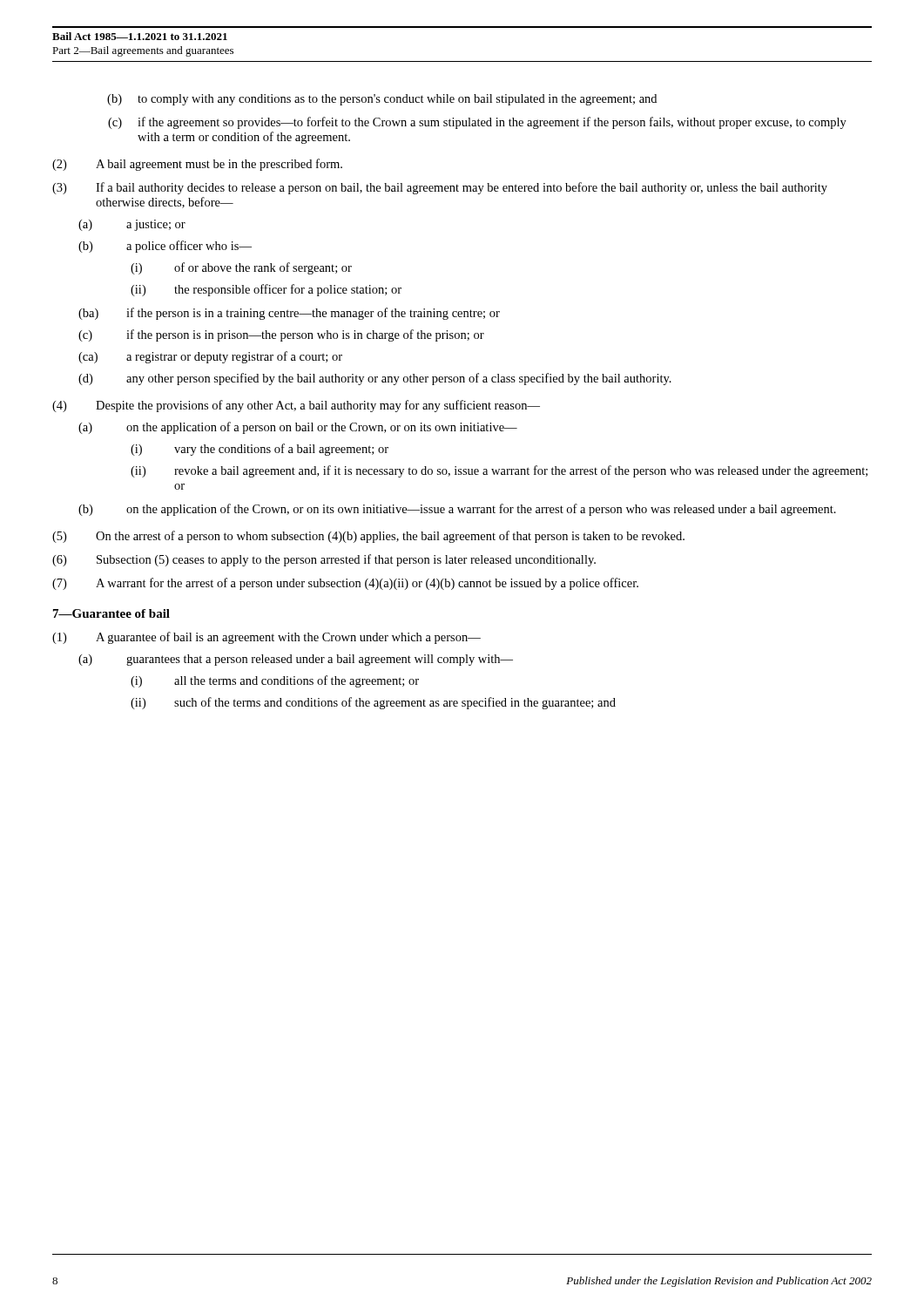The width and height of the screenshot is (924, 1307).
Task: Select the text block starting "(ii) such of the"
Action: [501, 703]
